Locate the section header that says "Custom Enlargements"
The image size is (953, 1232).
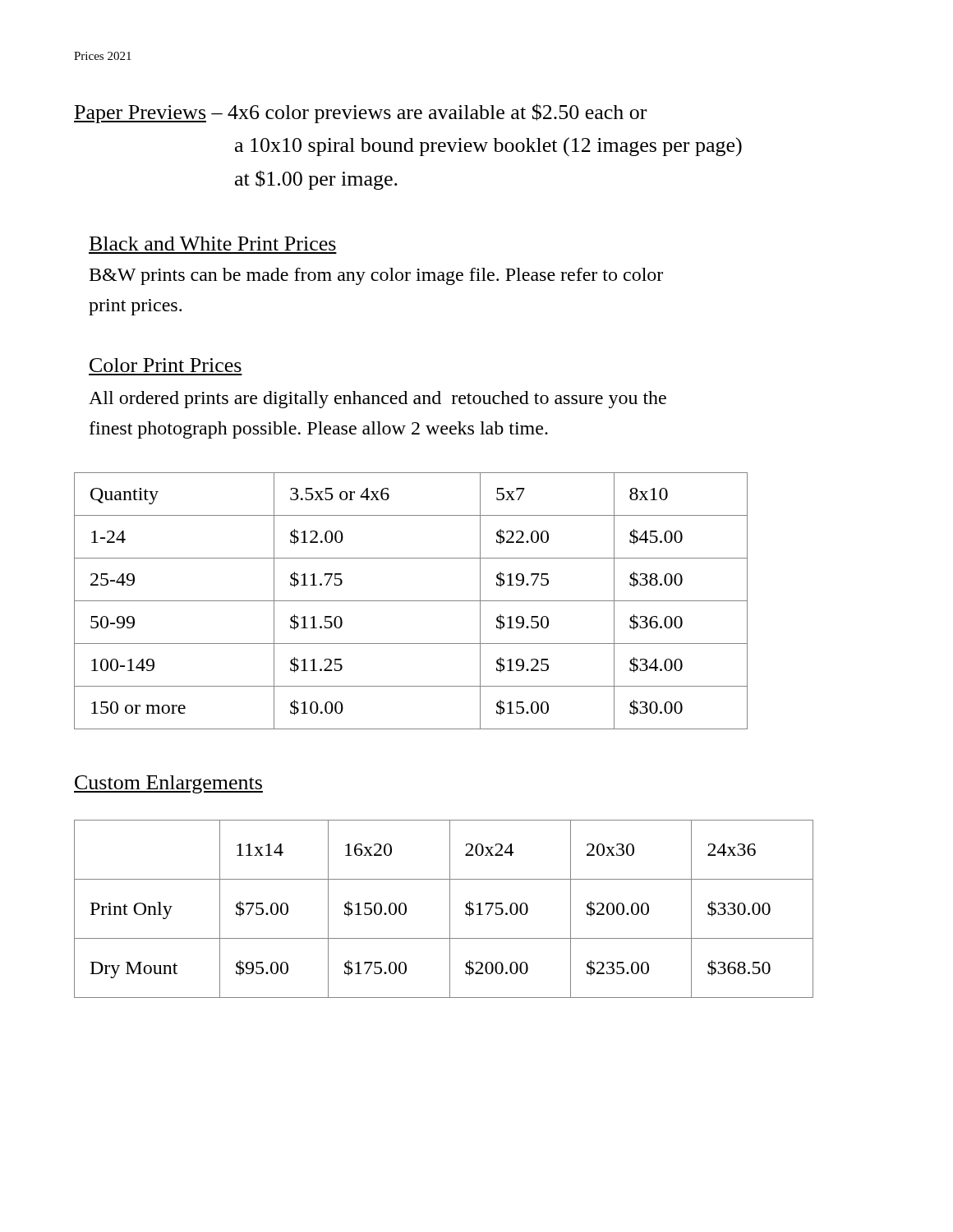[x=168, y=782]
